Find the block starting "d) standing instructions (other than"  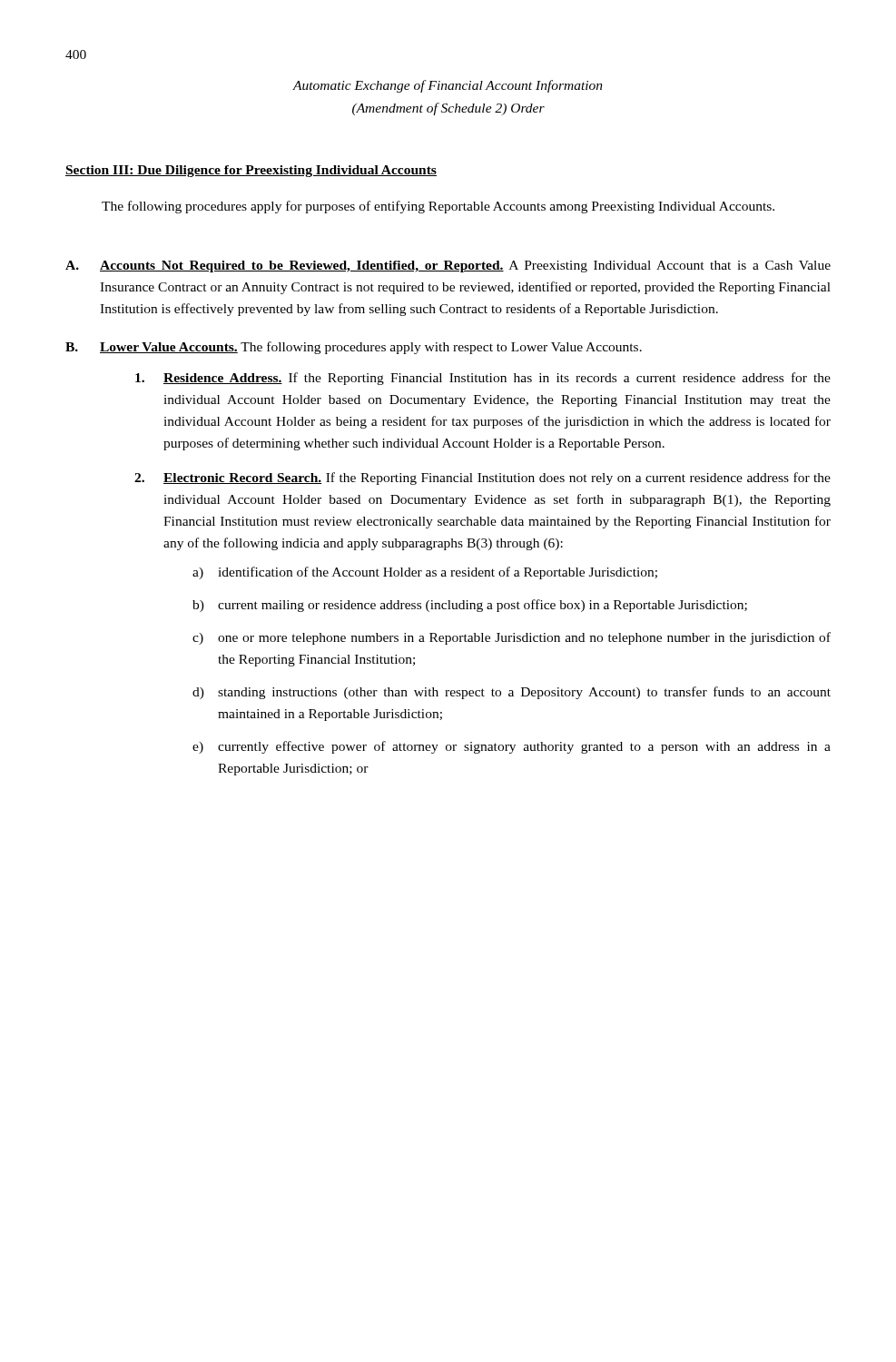click(x=512, y=703)
